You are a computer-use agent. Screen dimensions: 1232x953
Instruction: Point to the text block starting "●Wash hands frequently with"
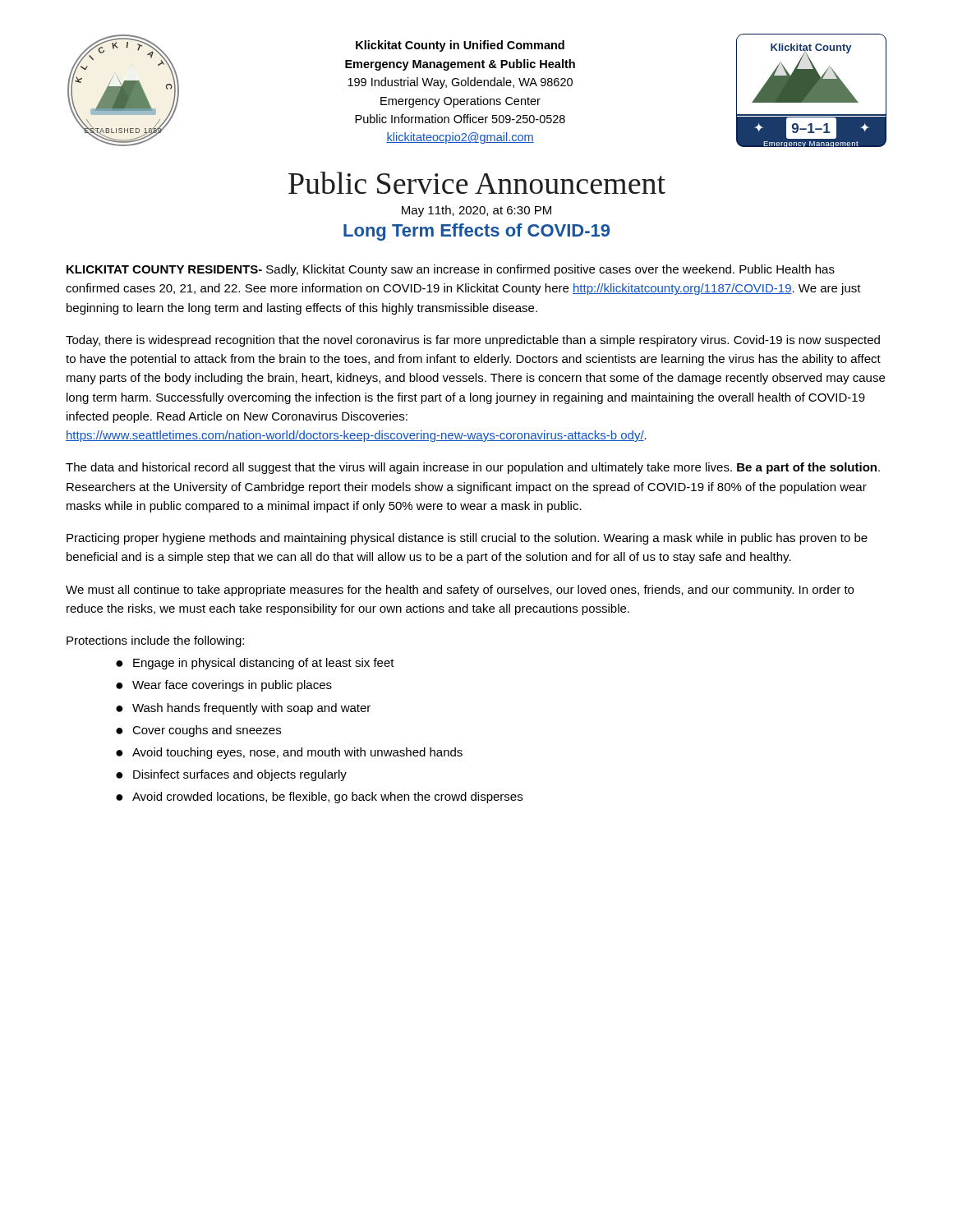(x=243, y=708)
